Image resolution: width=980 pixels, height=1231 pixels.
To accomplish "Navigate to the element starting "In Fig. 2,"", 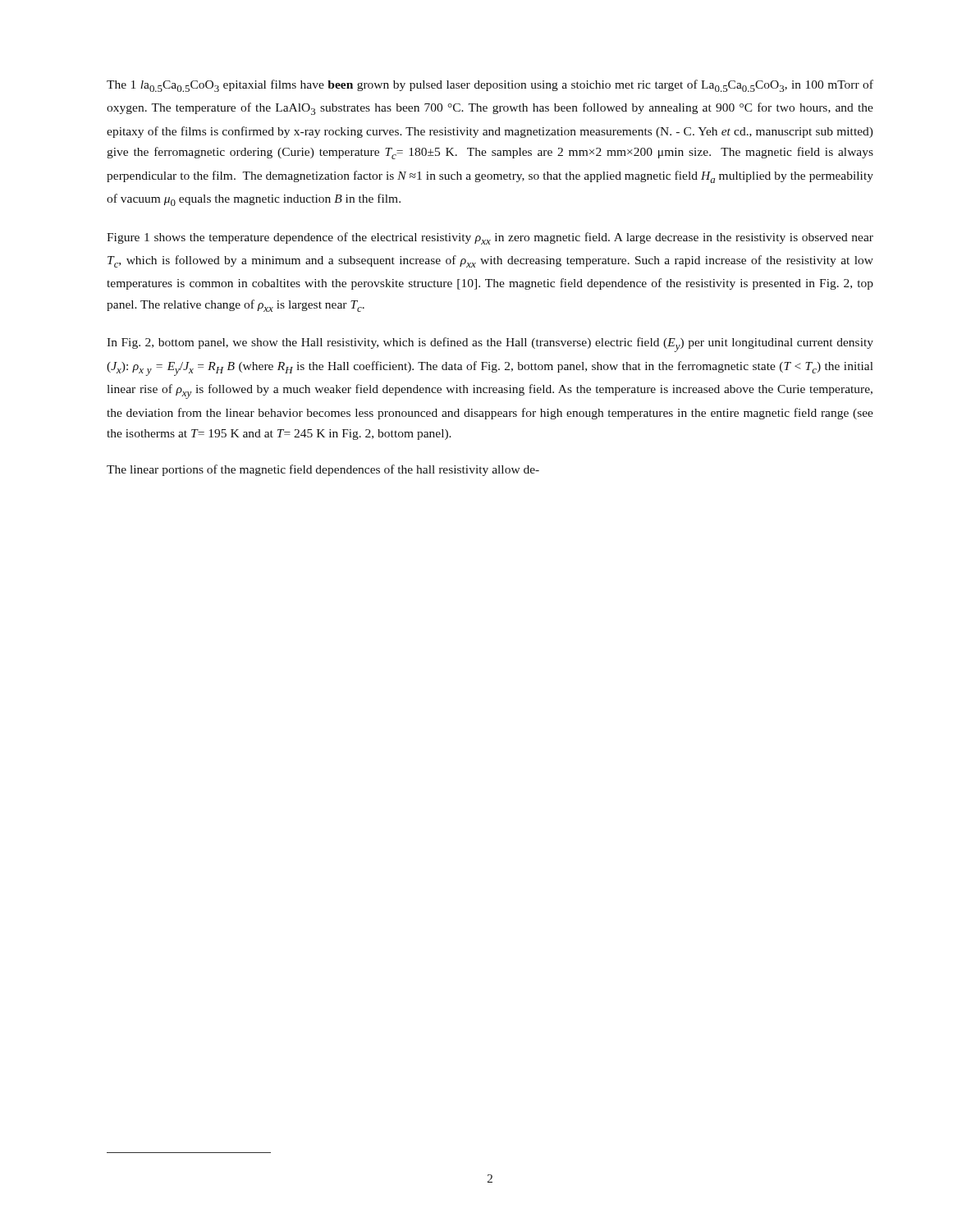I will point(490,388).
